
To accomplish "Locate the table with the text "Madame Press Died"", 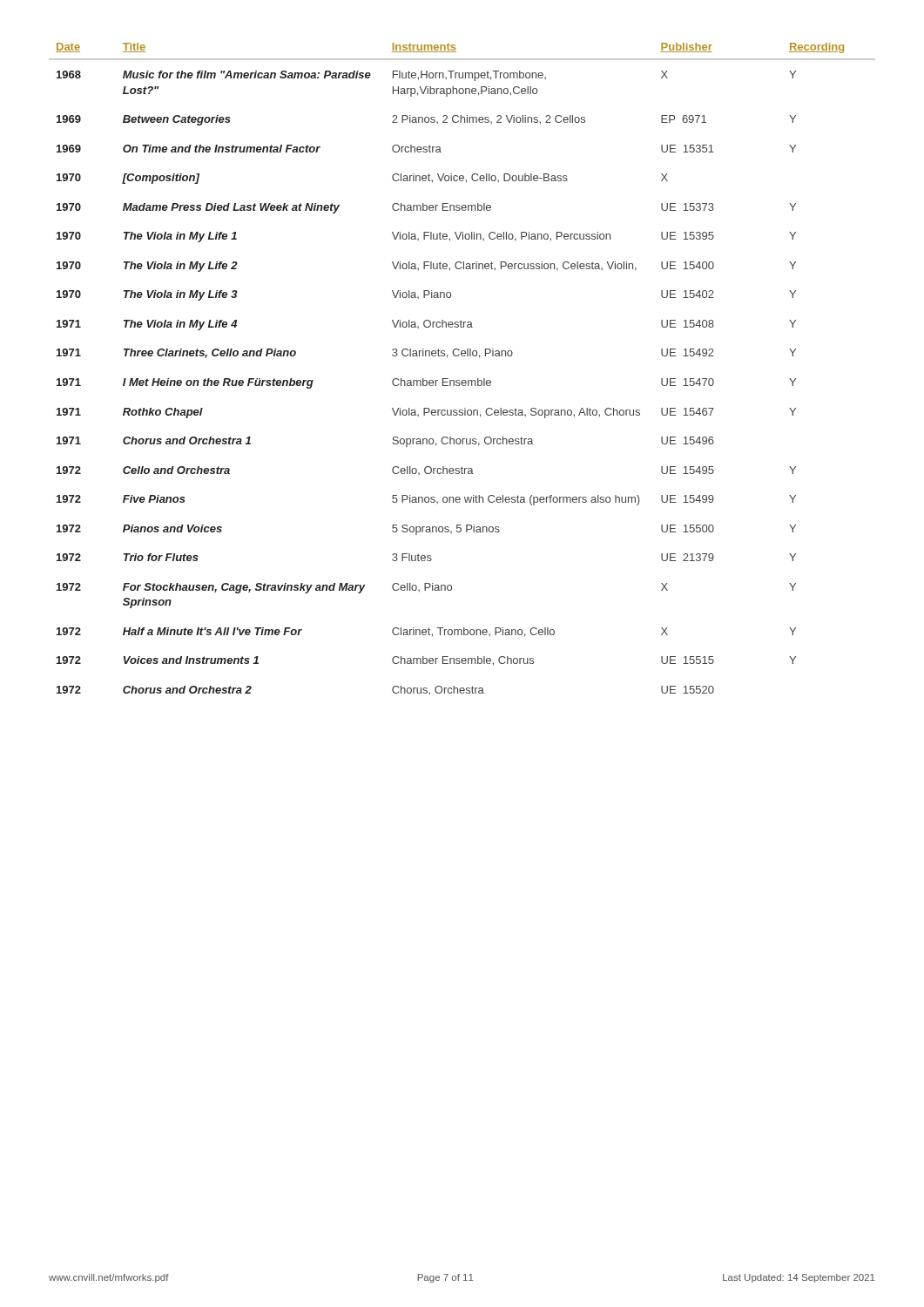I will (x=462, y=371).
